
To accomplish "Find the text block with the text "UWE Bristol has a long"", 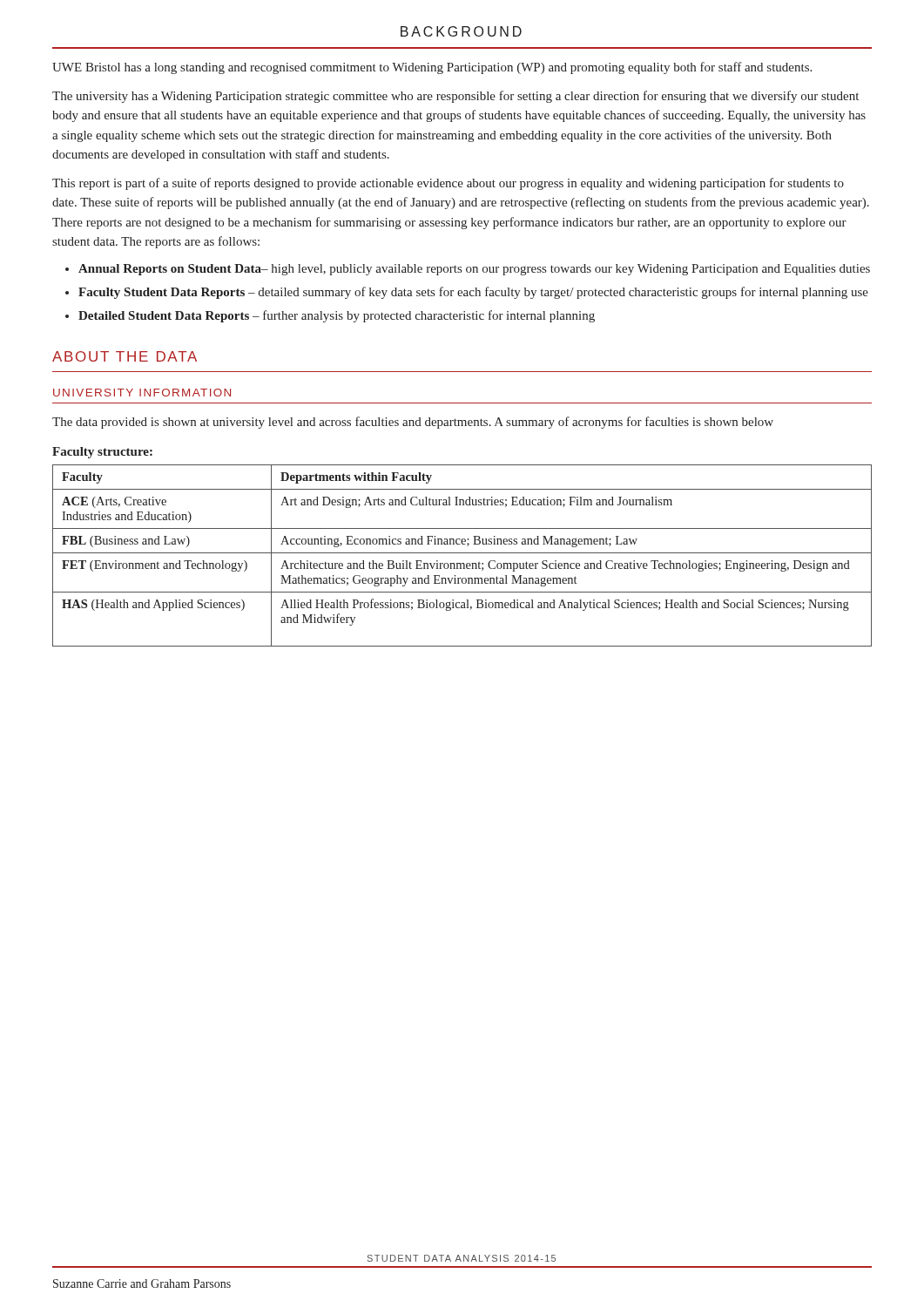I will (433, 67).
